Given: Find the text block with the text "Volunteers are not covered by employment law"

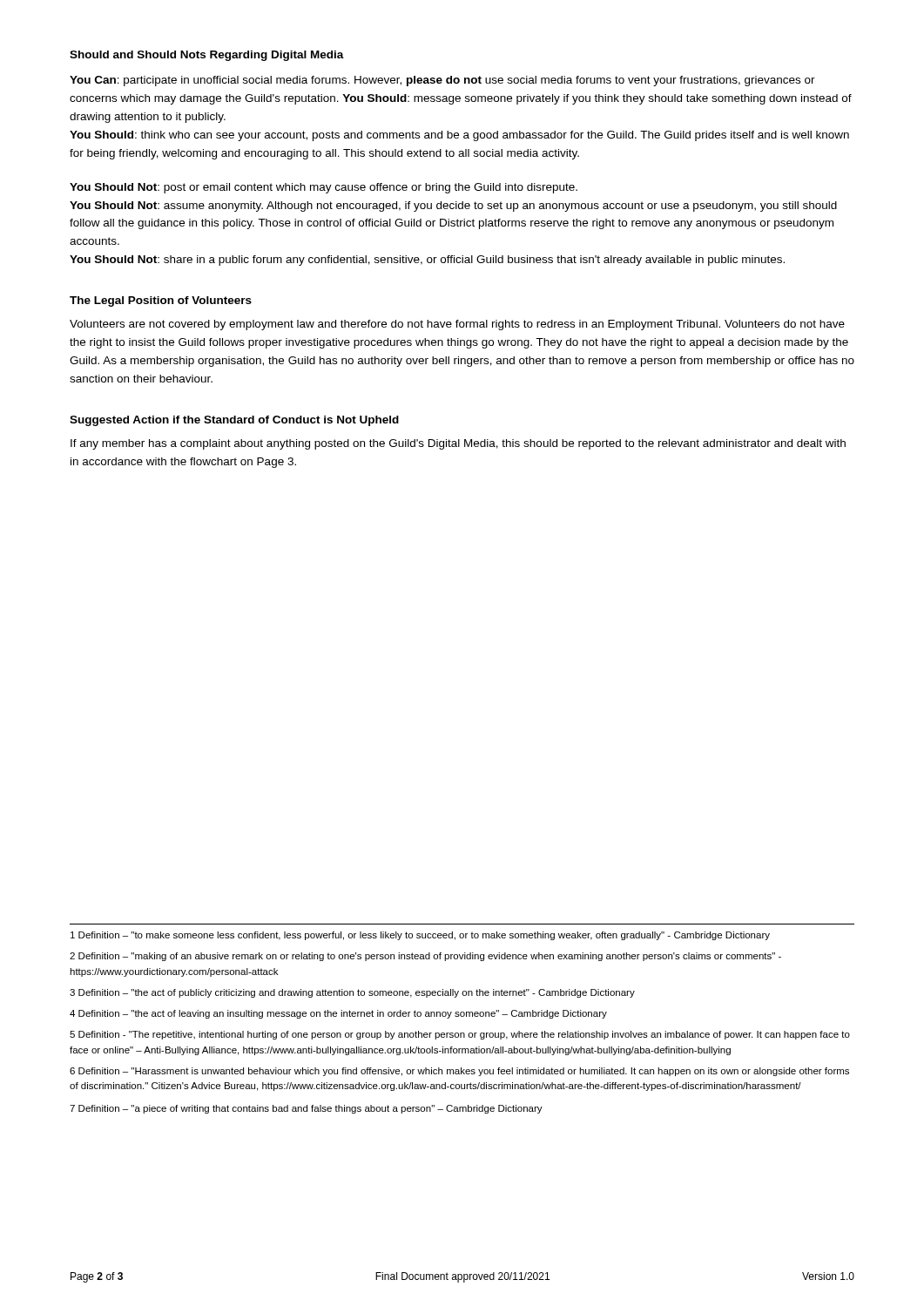Looking at the screenshot, I should pos(462,351).
